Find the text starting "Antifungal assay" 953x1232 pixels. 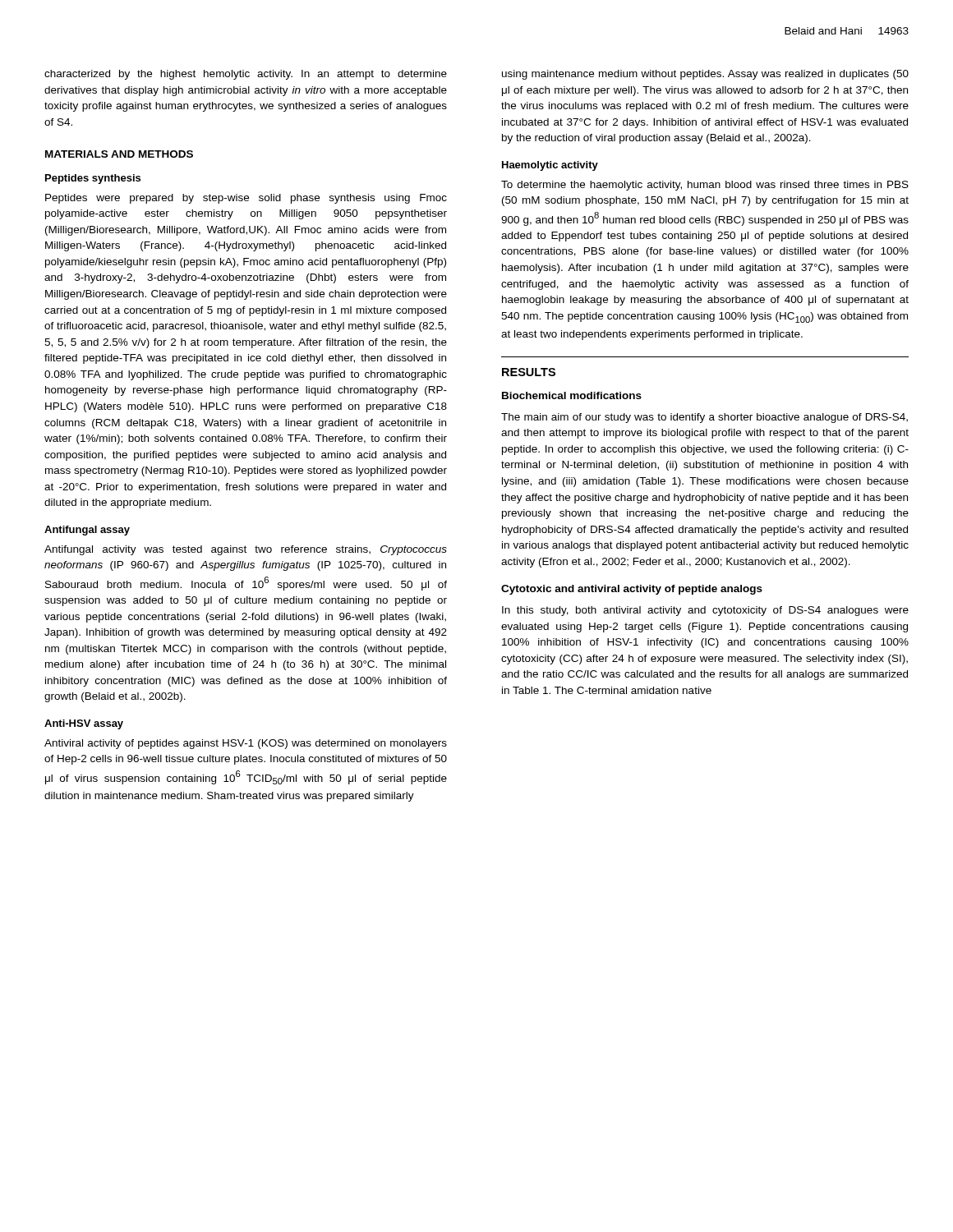pyautogui.click(x=87, y=529)
